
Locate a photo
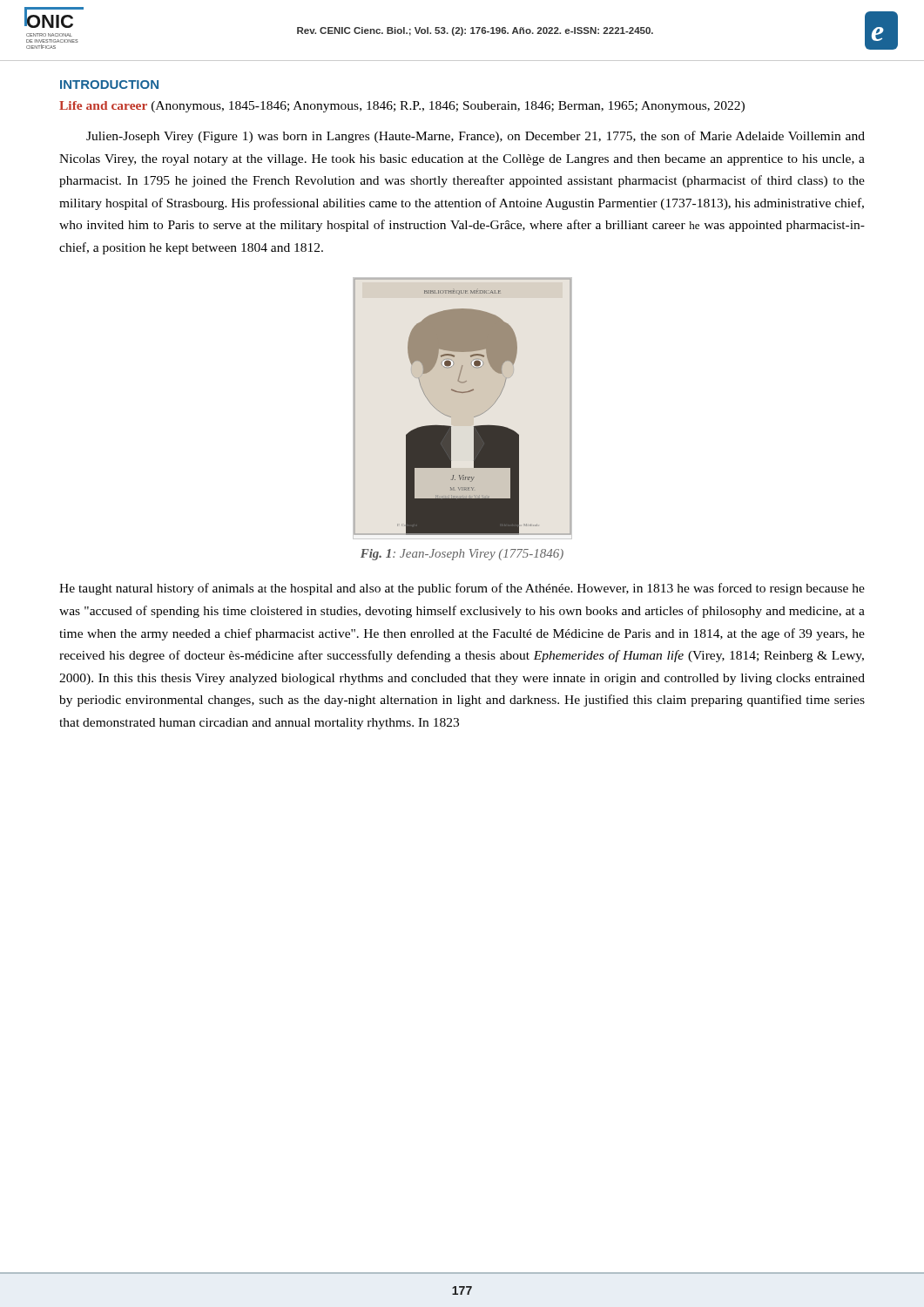(462, 409)
